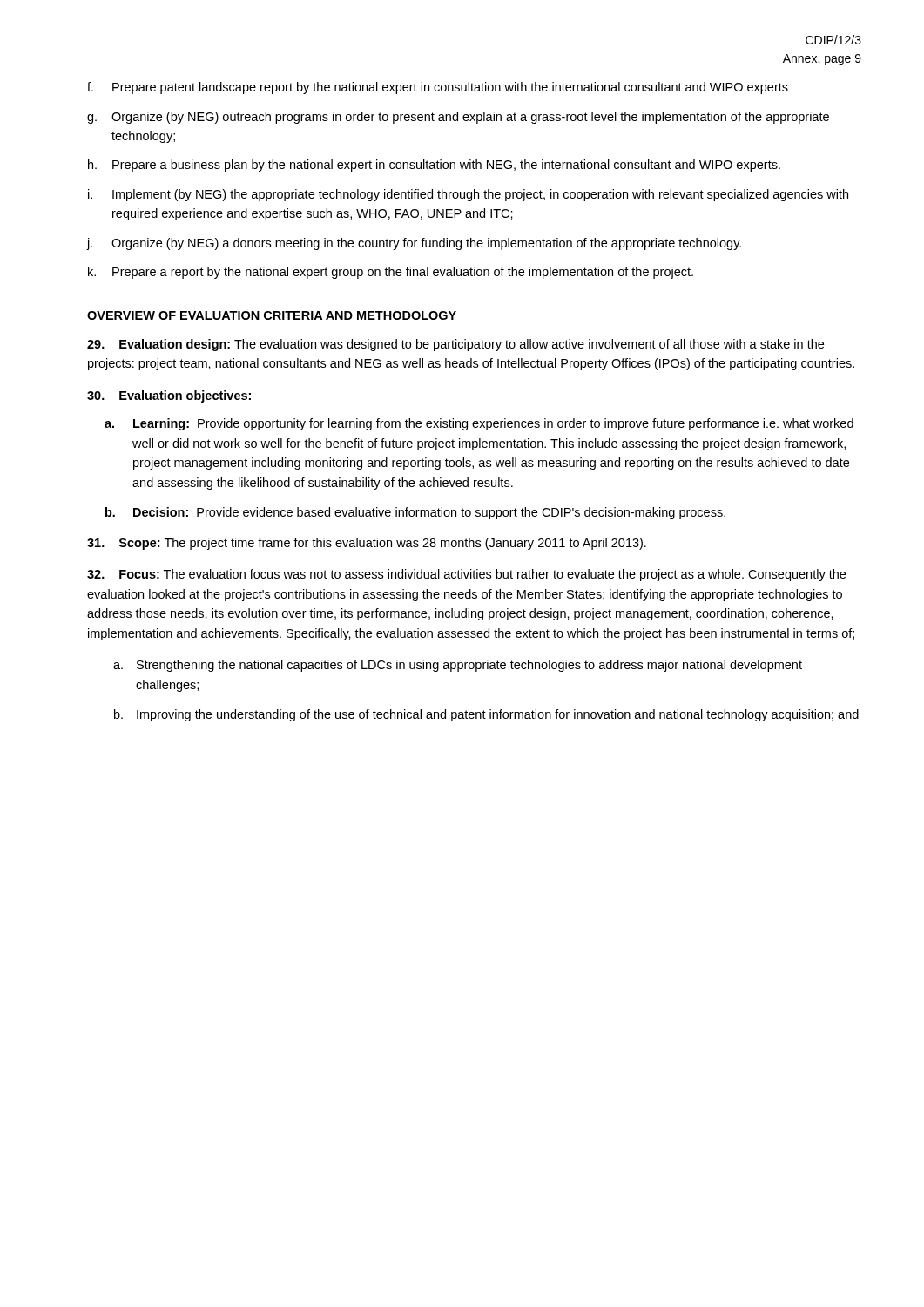Find the section header with the text "OVERVIEW OF EVALUATION CRITERIA AND METHODOLOGY"

pos(272,315)
